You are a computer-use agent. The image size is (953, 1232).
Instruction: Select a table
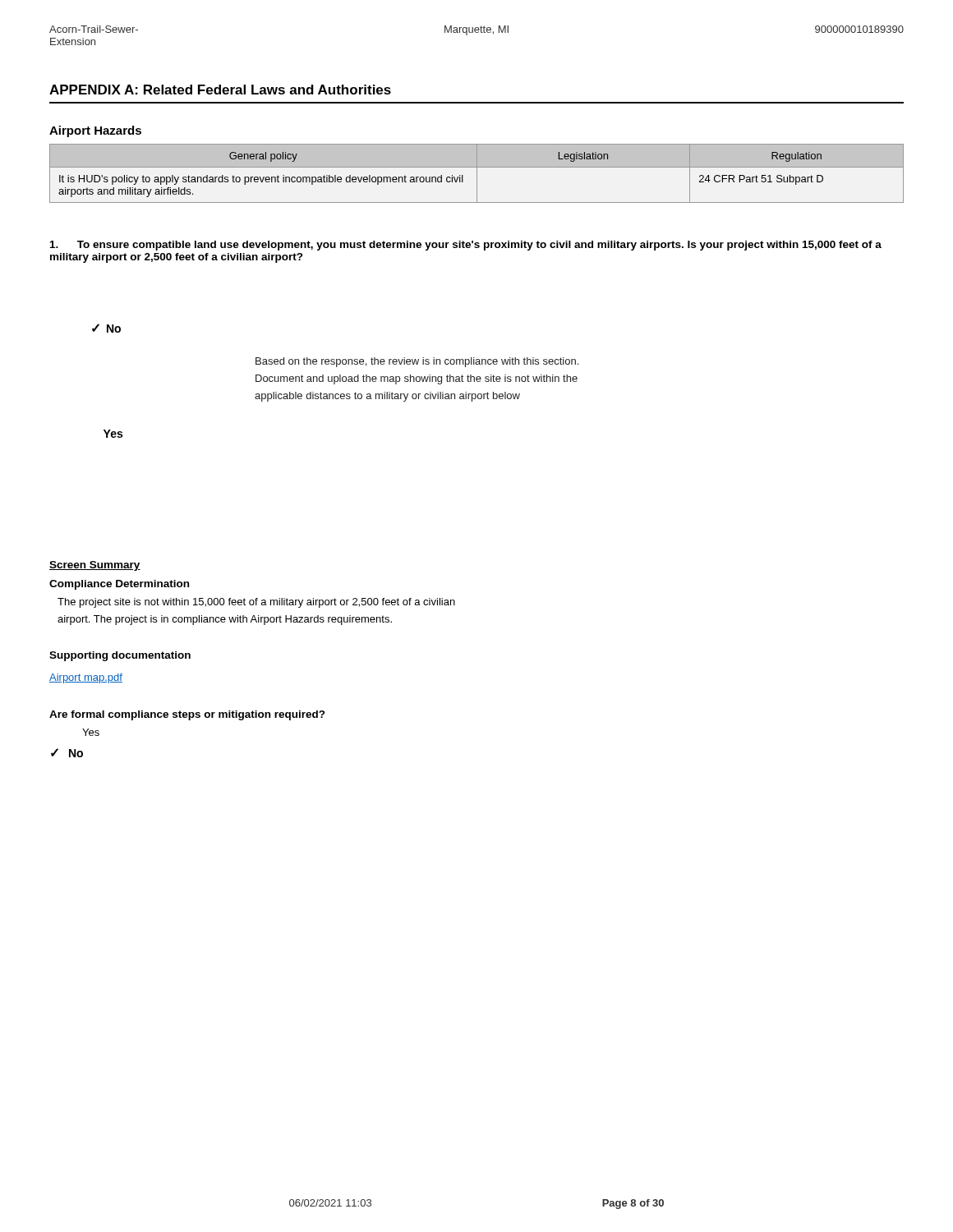pos(476,173)
